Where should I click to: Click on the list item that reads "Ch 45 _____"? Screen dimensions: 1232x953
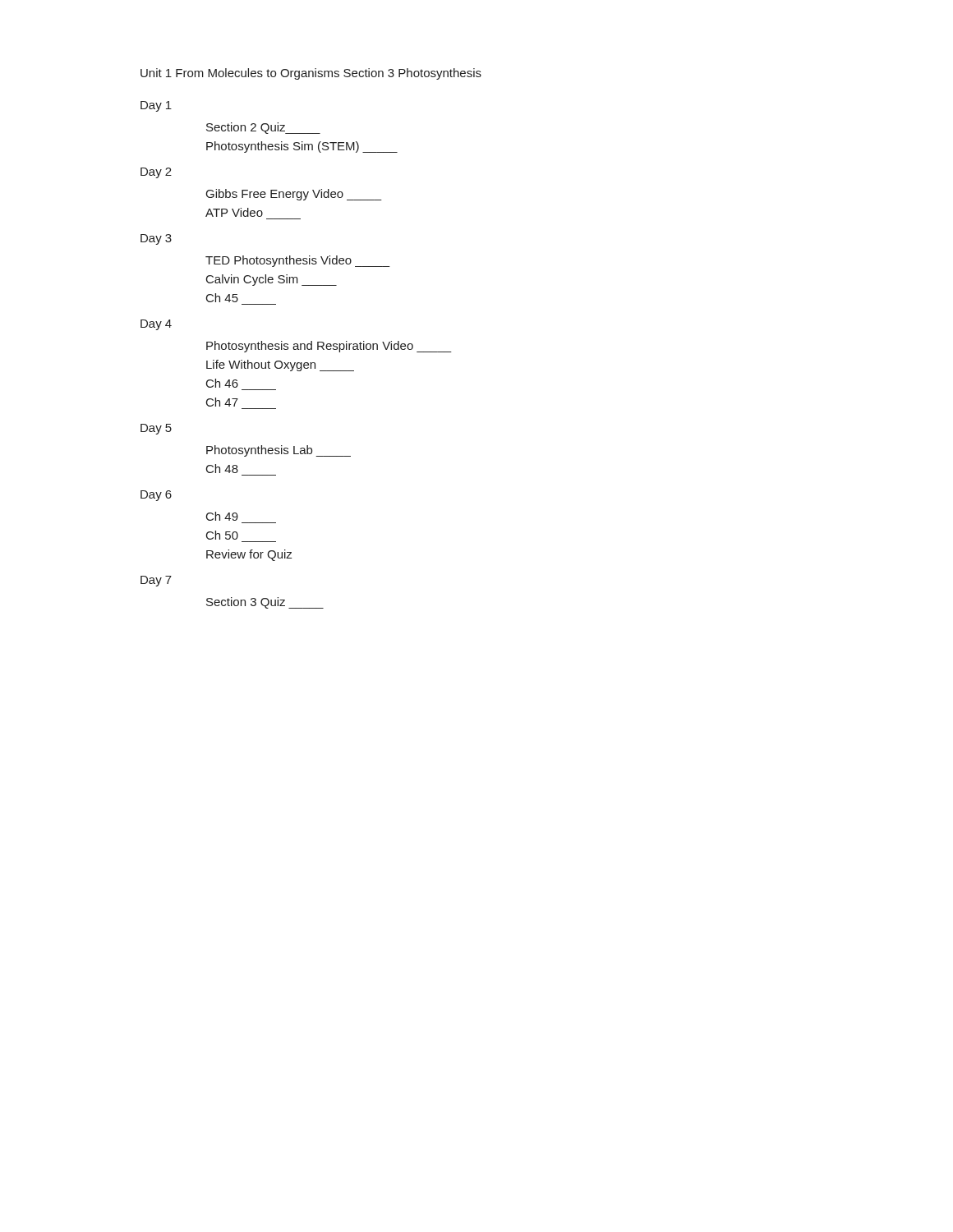[x=241, y=298]
